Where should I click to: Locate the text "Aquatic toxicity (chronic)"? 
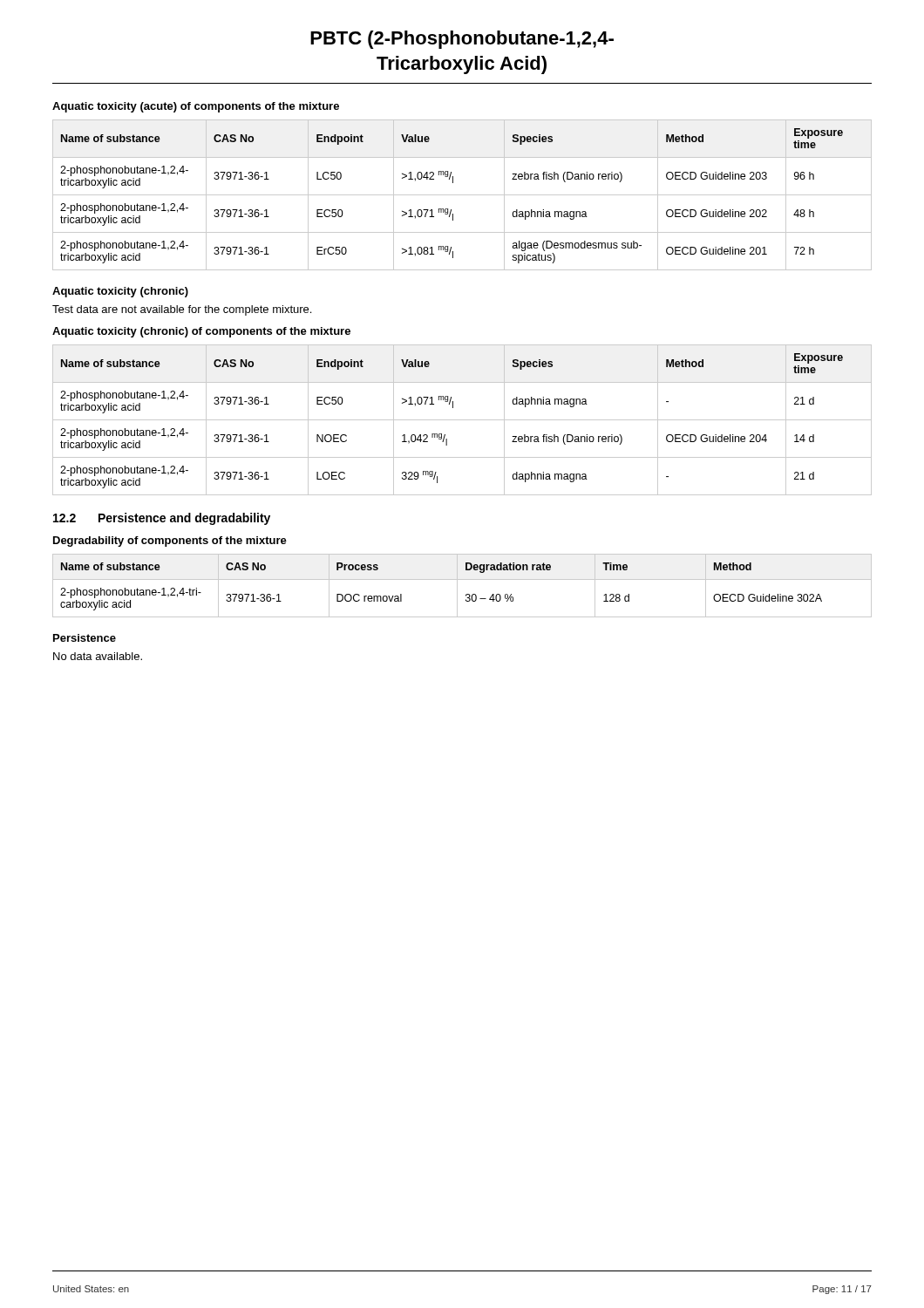tap(120, 291)
